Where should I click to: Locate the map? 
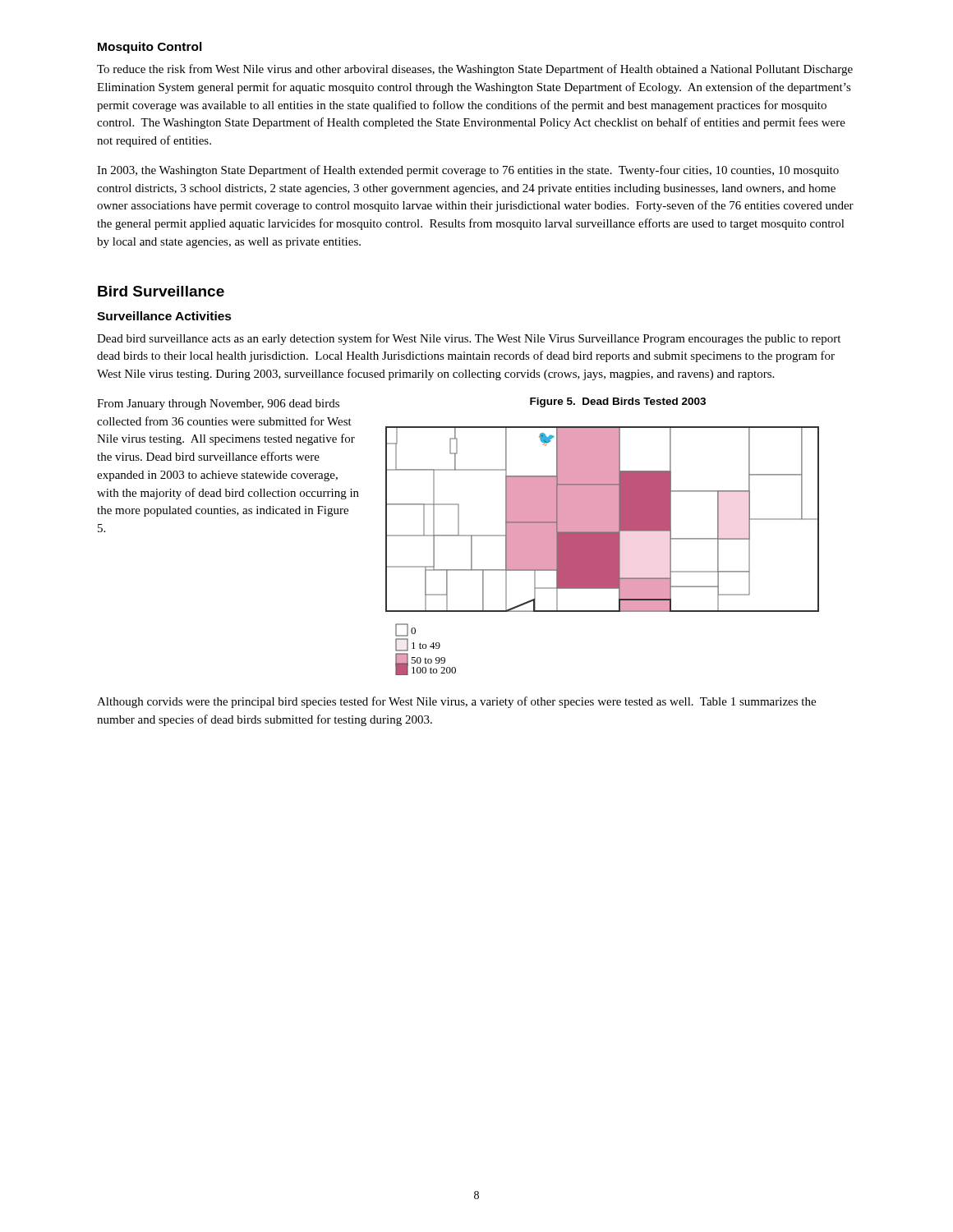(618, 545)
